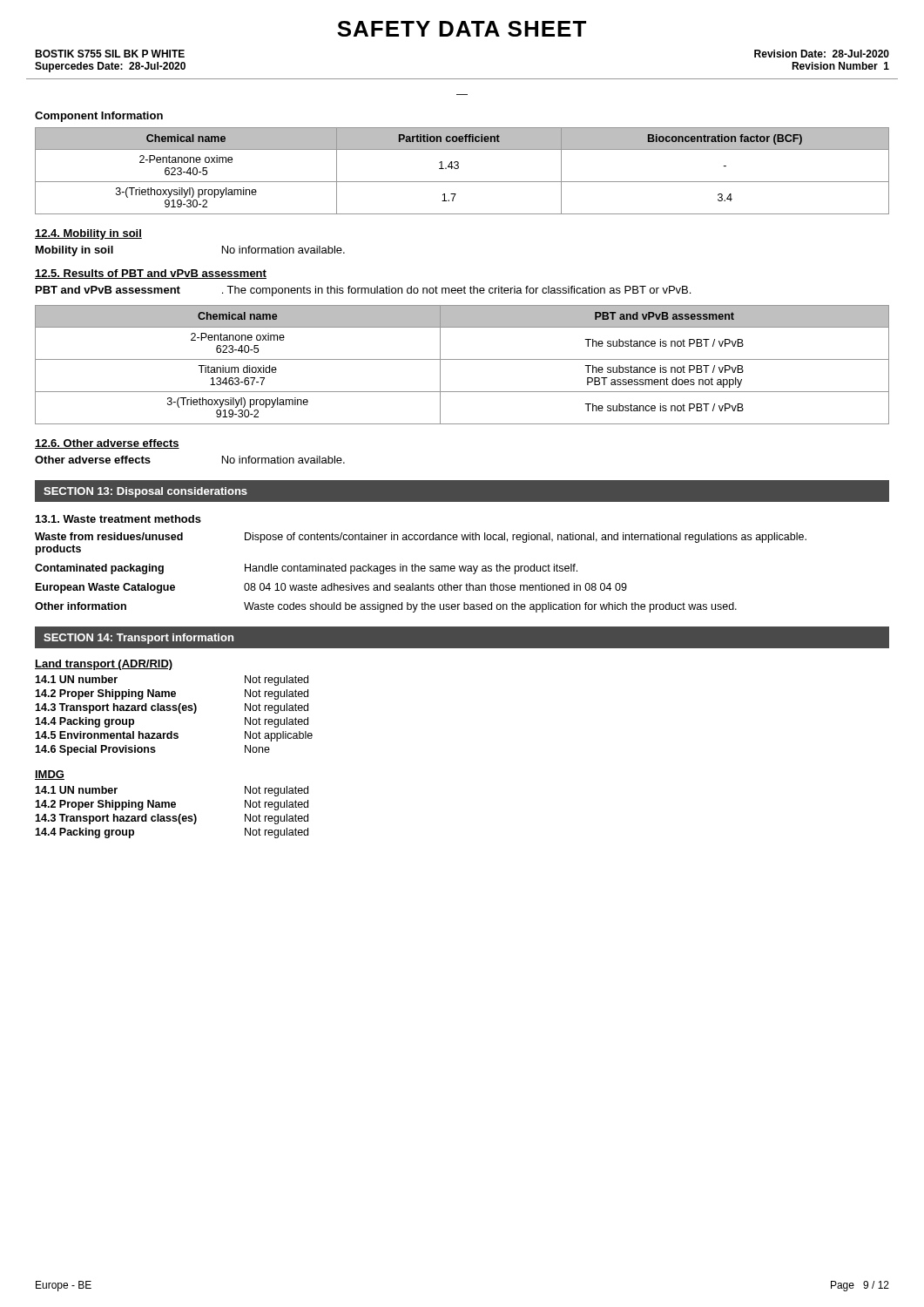The height and width of the screenshot is (1307, 924).
Task: Select the element starting "12.5. Results of PBT"
Action: [151, 273]
